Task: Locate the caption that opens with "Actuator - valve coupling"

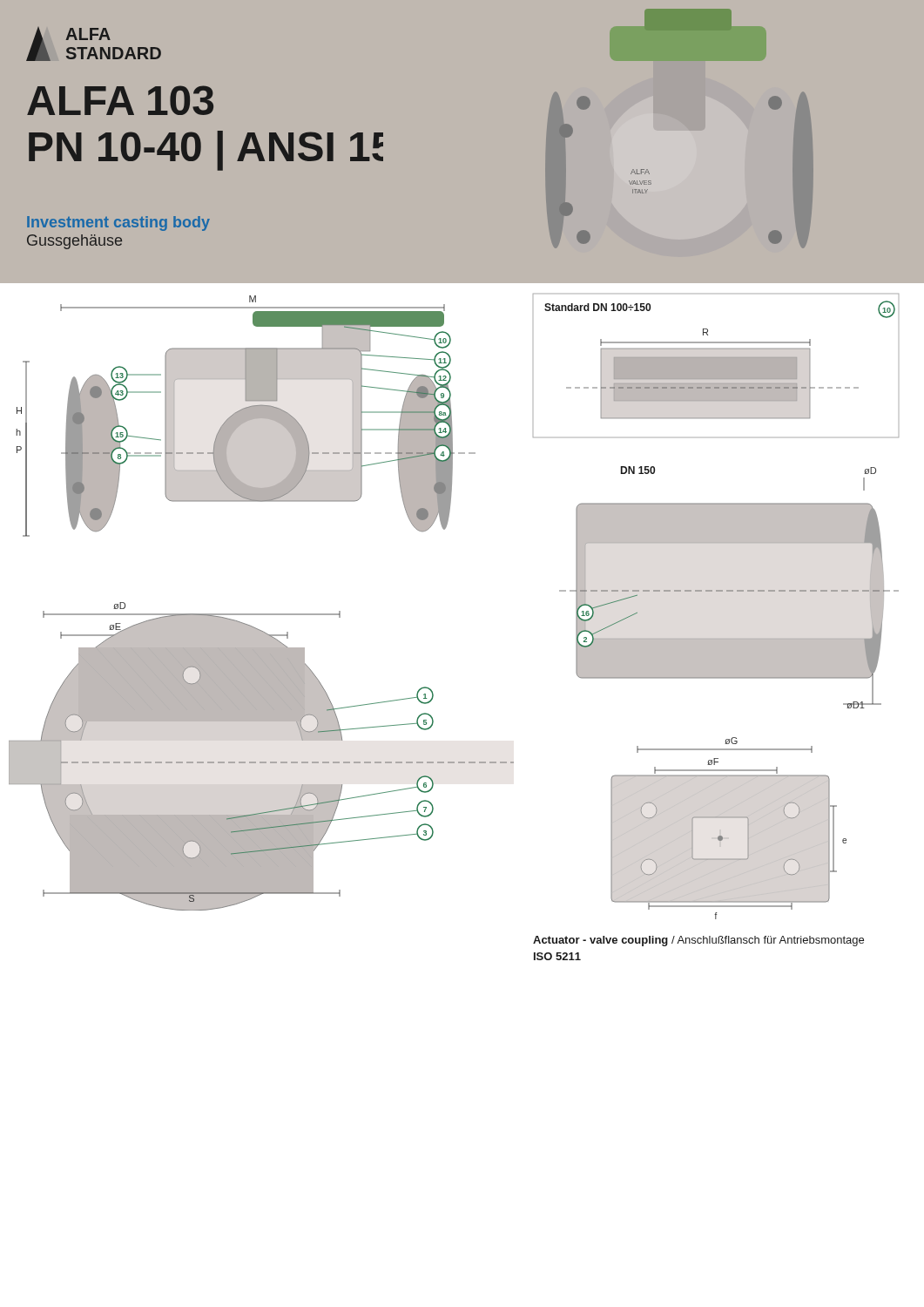Action: coord(707,949)
